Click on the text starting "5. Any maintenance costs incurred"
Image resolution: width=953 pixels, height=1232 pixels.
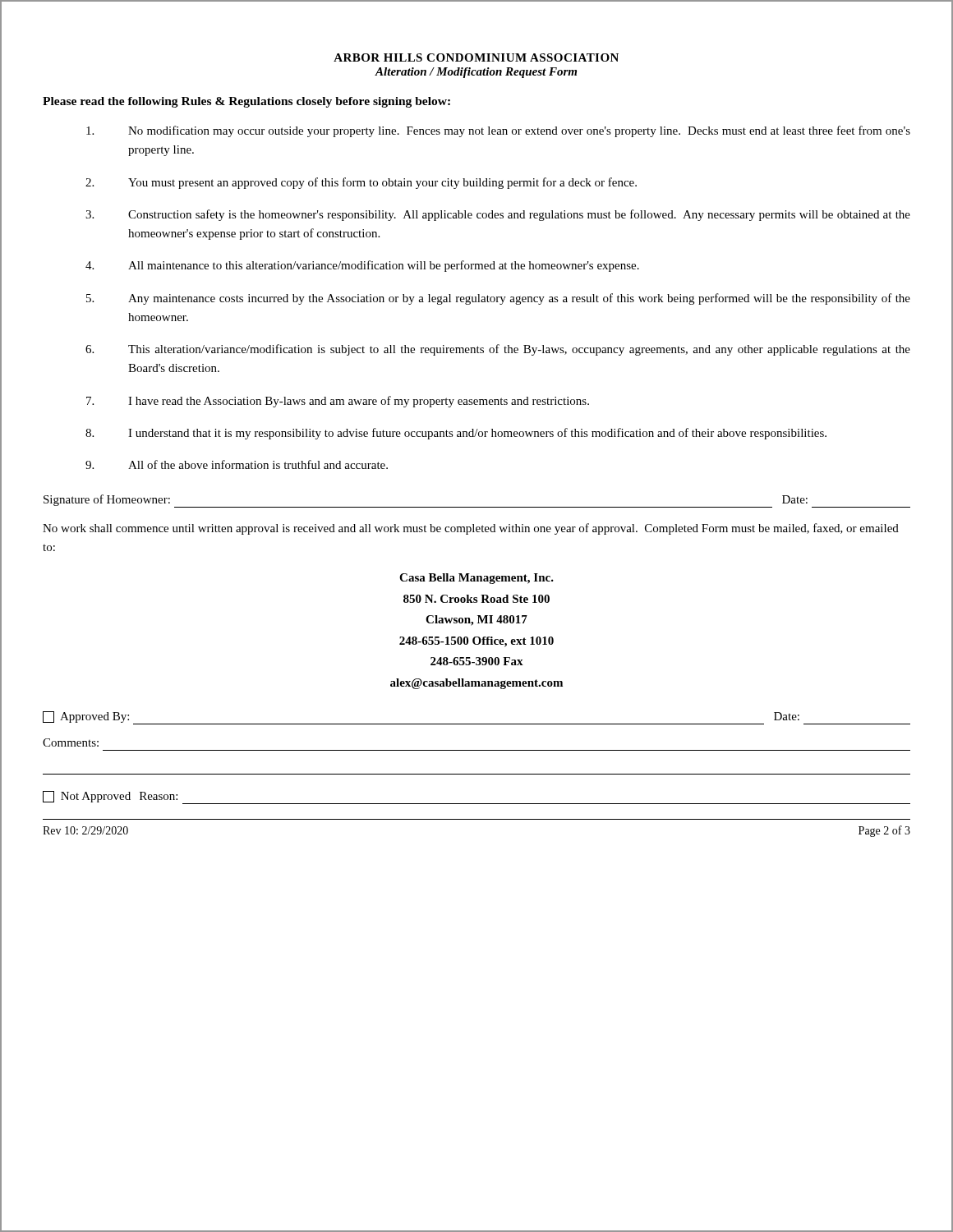476,308
